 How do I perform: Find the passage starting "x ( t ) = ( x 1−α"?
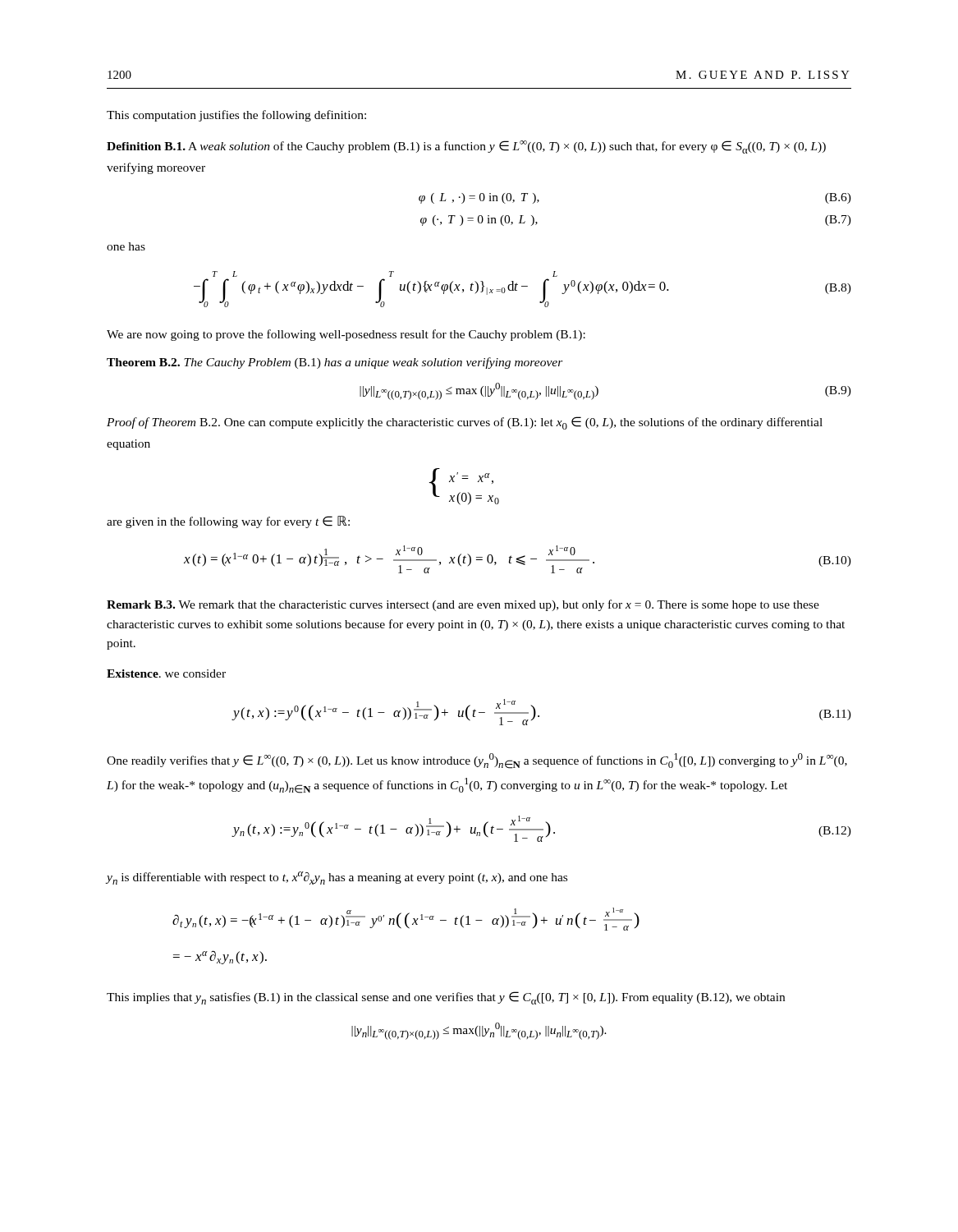coord(517,560)
